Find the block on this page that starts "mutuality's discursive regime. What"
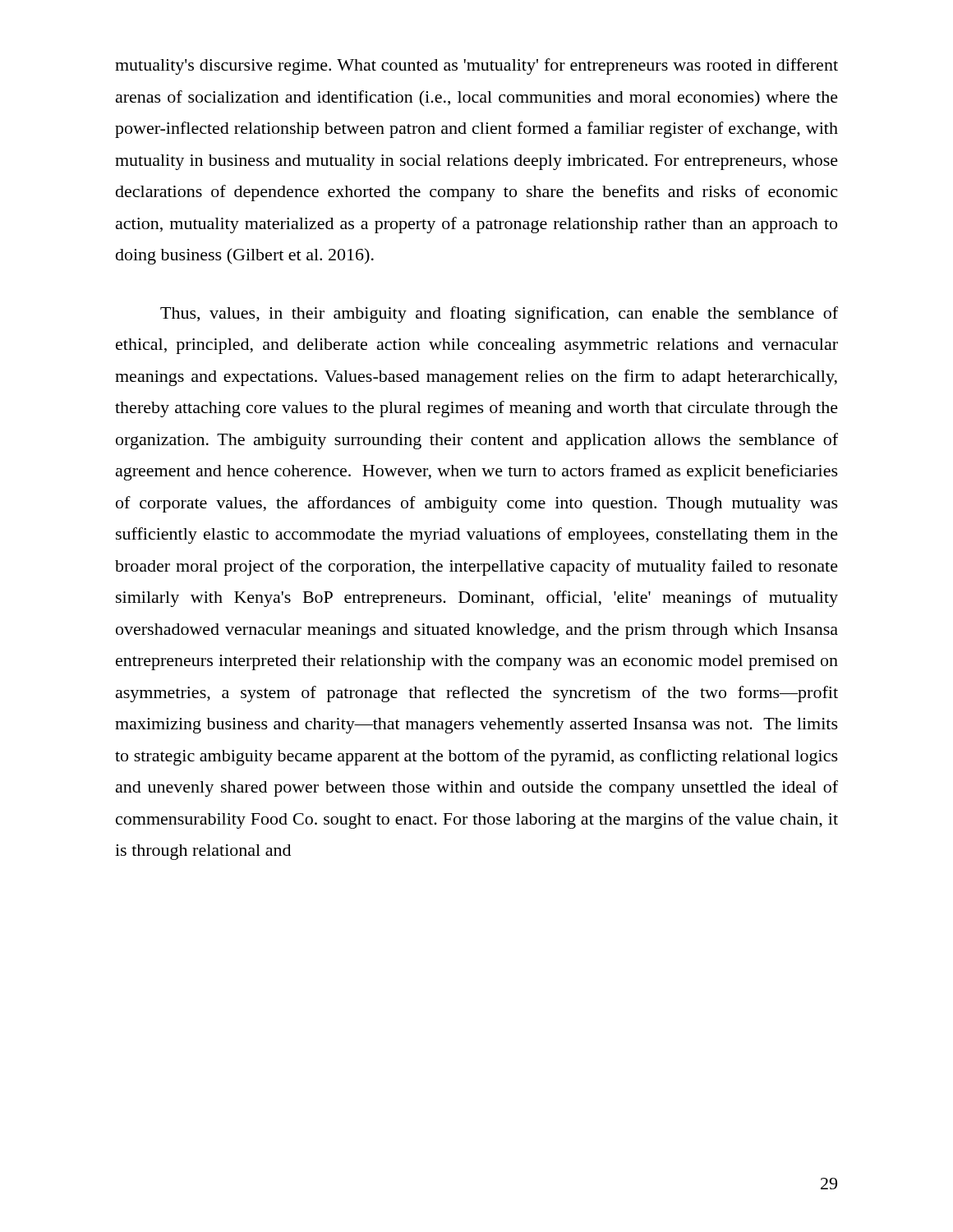This screenshot has width=953, height=1232. coord(476,159)
